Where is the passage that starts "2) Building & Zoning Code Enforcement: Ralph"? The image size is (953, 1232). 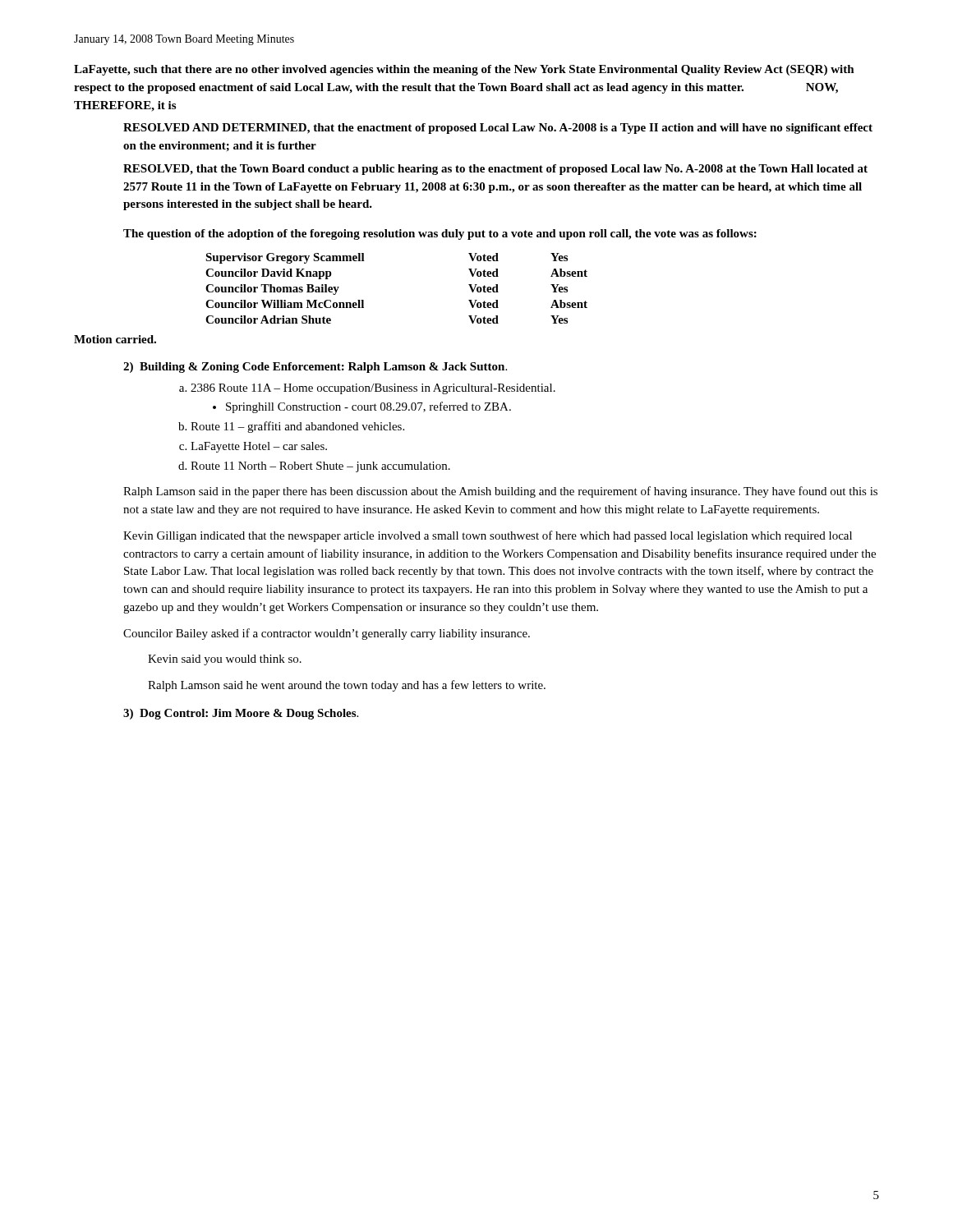coord(501,416)
